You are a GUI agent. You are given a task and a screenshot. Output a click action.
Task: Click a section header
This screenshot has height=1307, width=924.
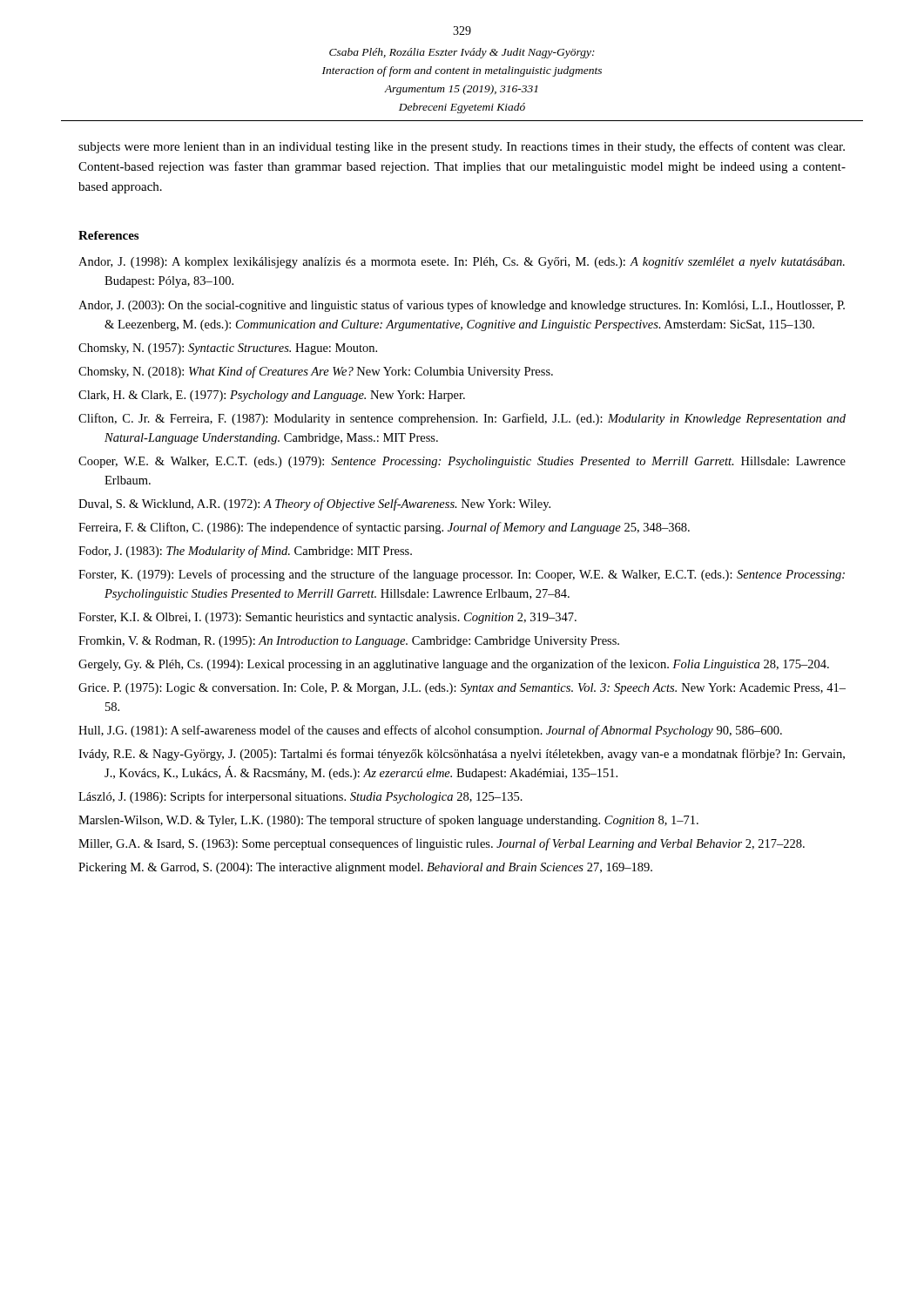(x=109, y=236)
